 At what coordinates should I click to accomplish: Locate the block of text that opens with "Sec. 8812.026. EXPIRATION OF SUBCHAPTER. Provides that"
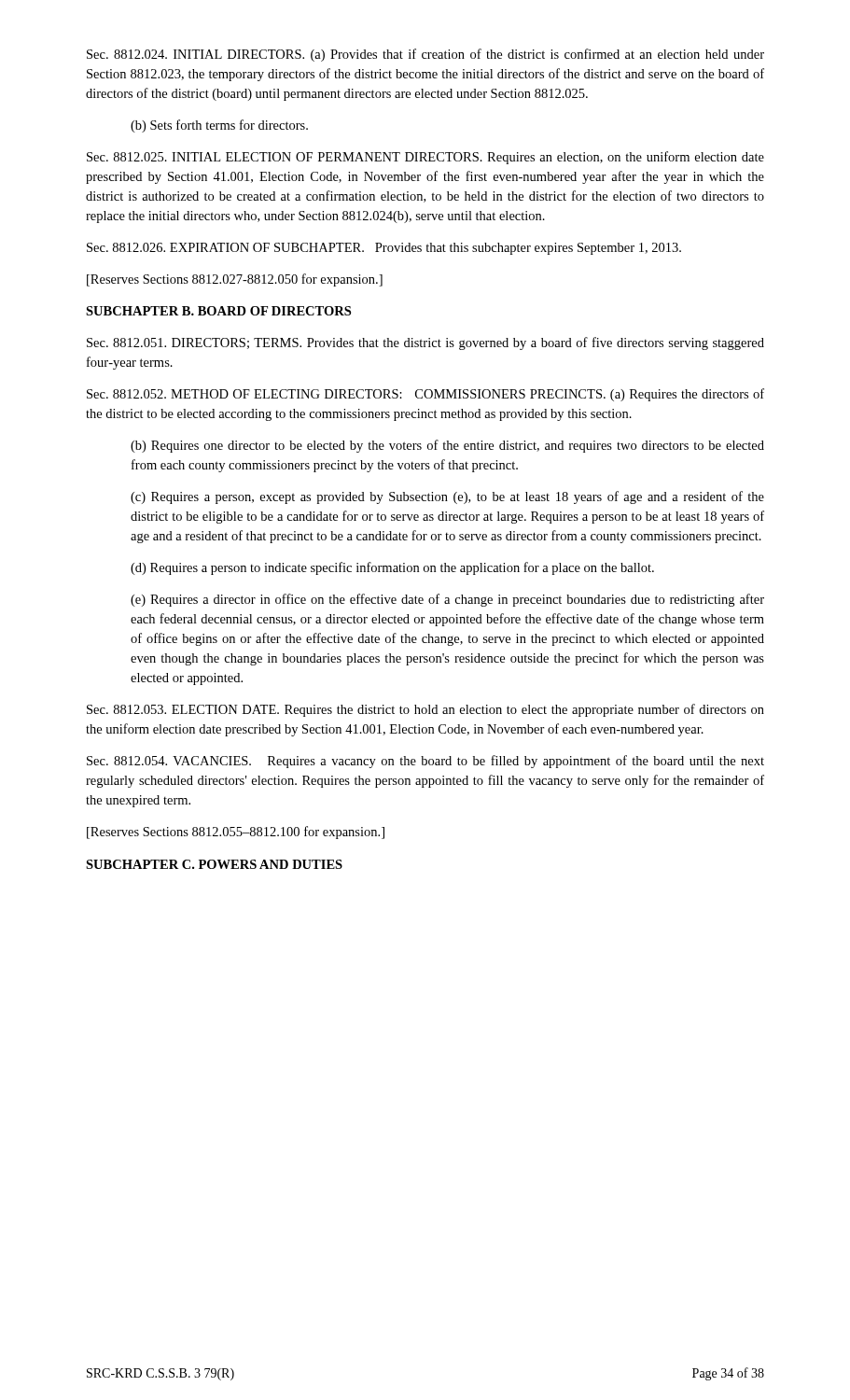[425, 248]
